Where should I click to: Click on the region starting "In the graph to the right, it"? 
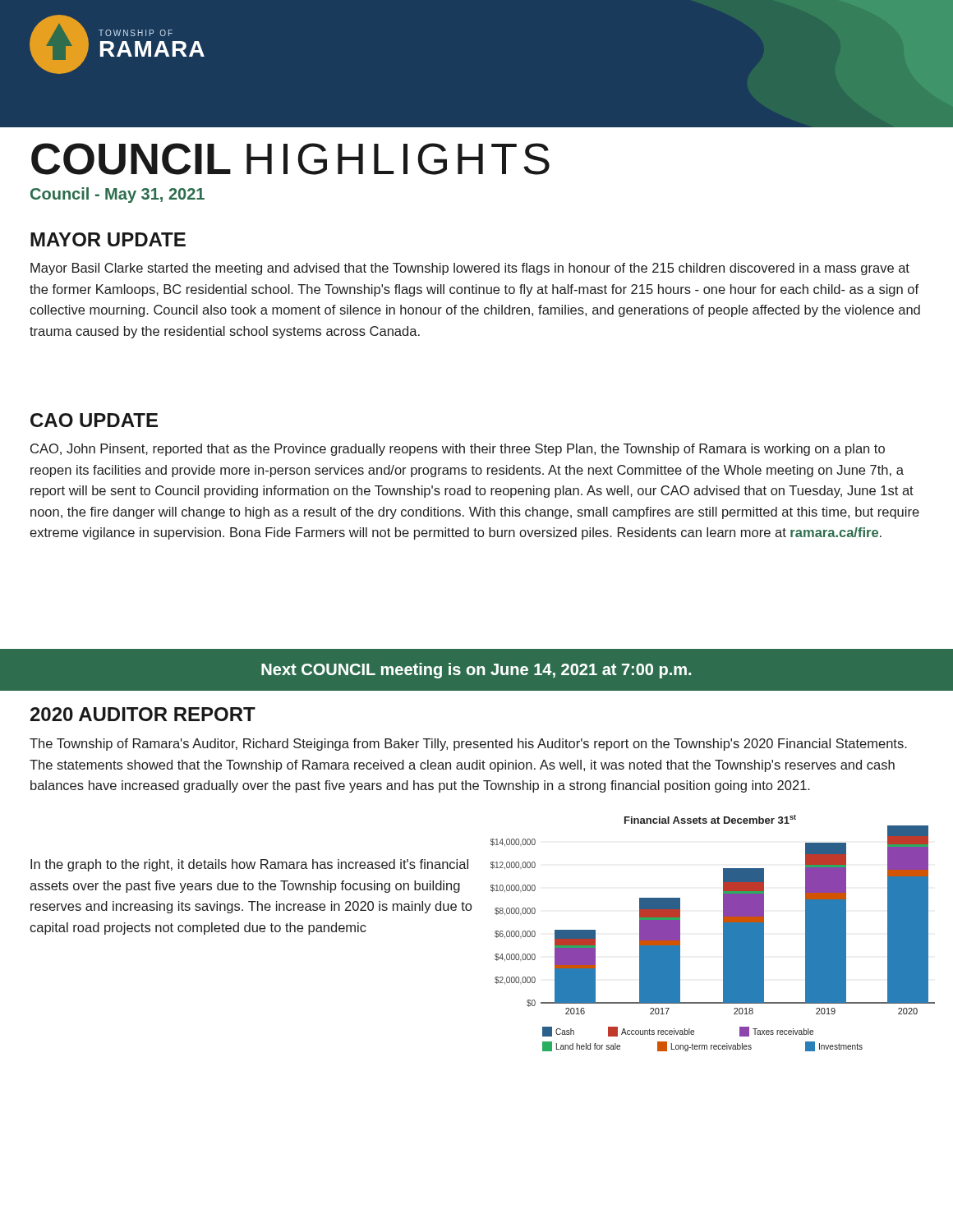pyautogui.click(x=251, y=896)
